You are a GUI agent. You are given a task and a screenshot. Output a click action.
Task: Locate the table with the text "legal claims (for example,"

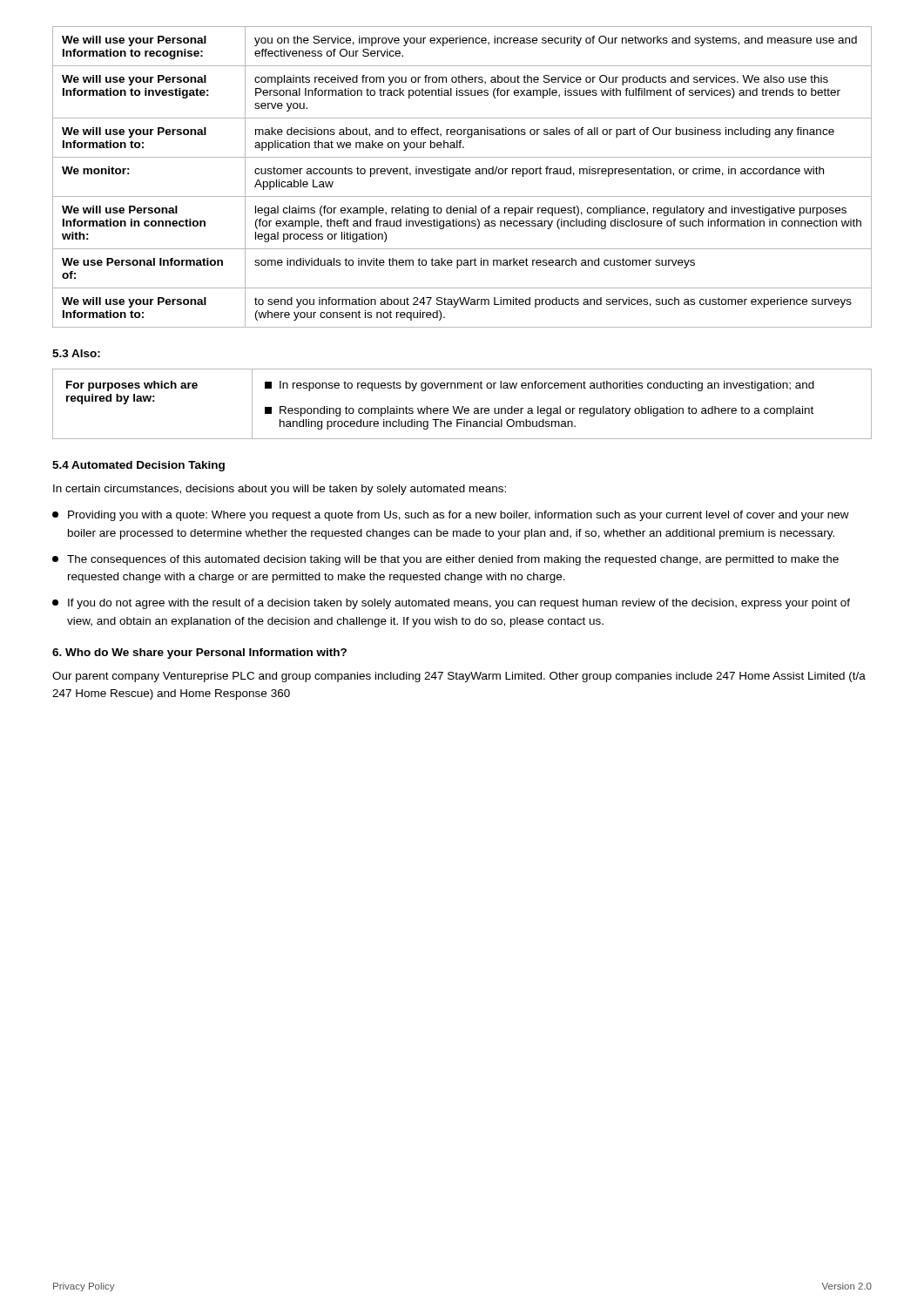pos(462,177)
